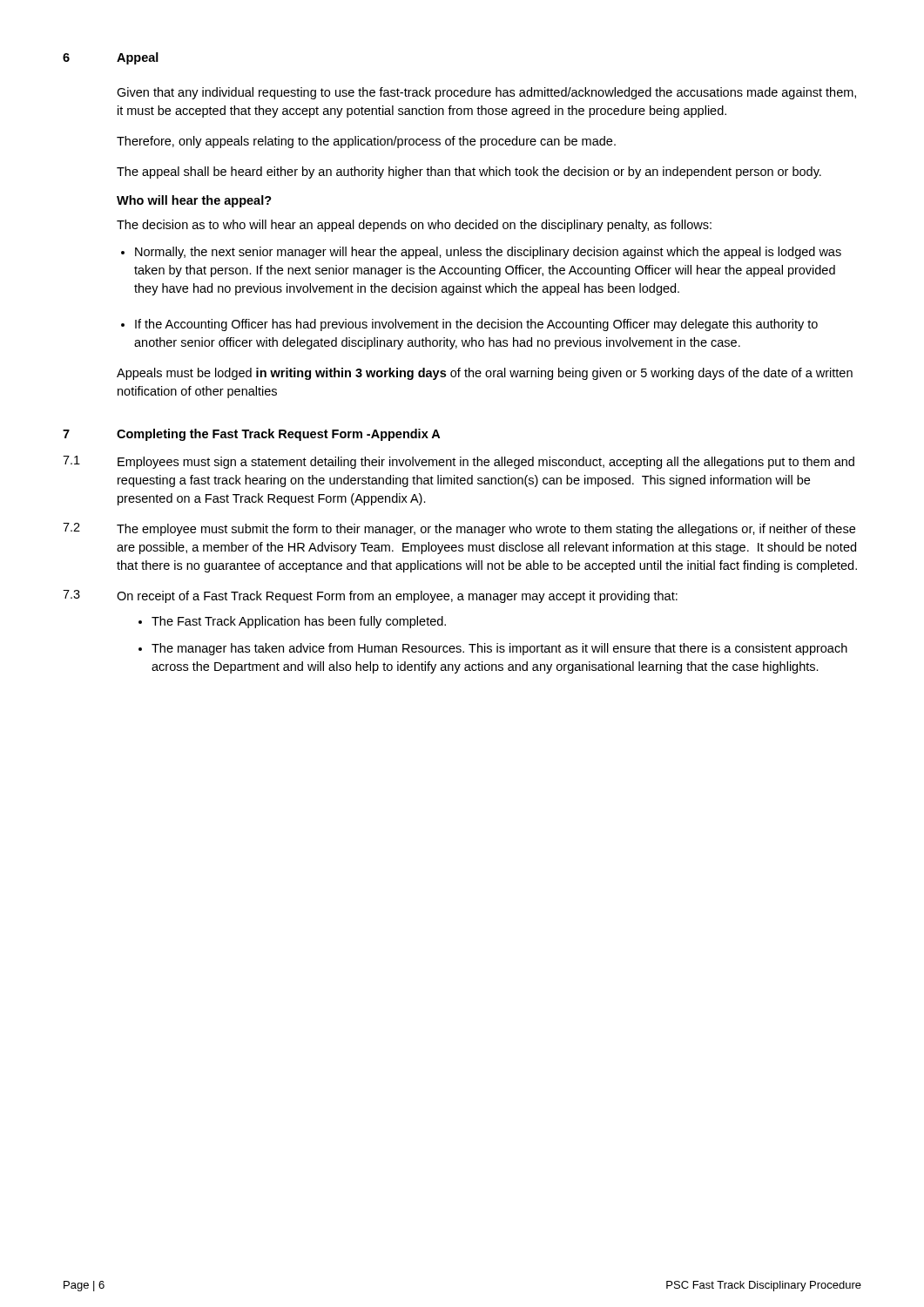Find the section header with the text "7 Completing the Fast Track Request Form"

[252, 434]
